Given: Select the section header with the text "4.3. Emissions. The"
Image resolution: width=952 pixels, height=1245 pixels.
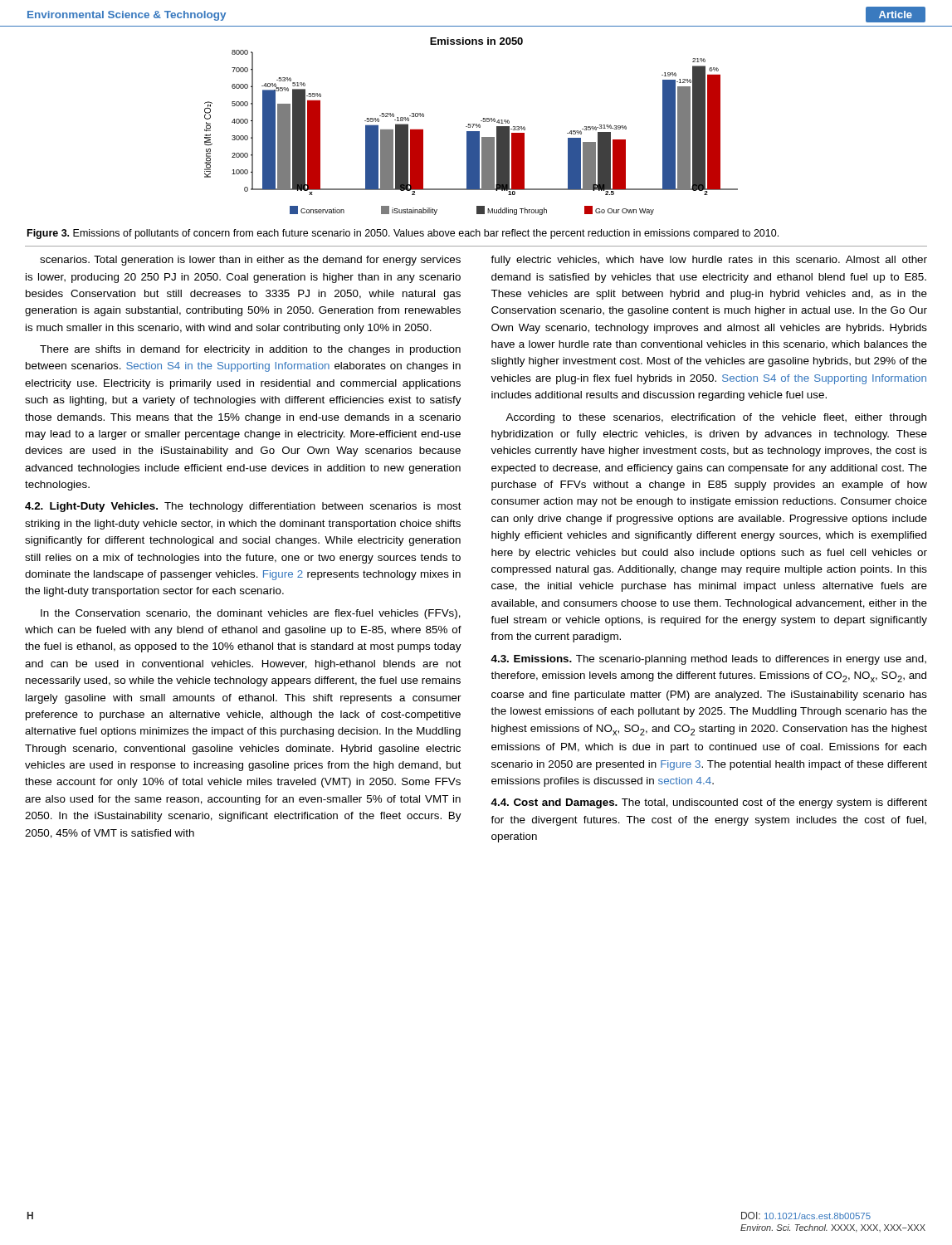Looking at the screenshot, I should (709, 720).
